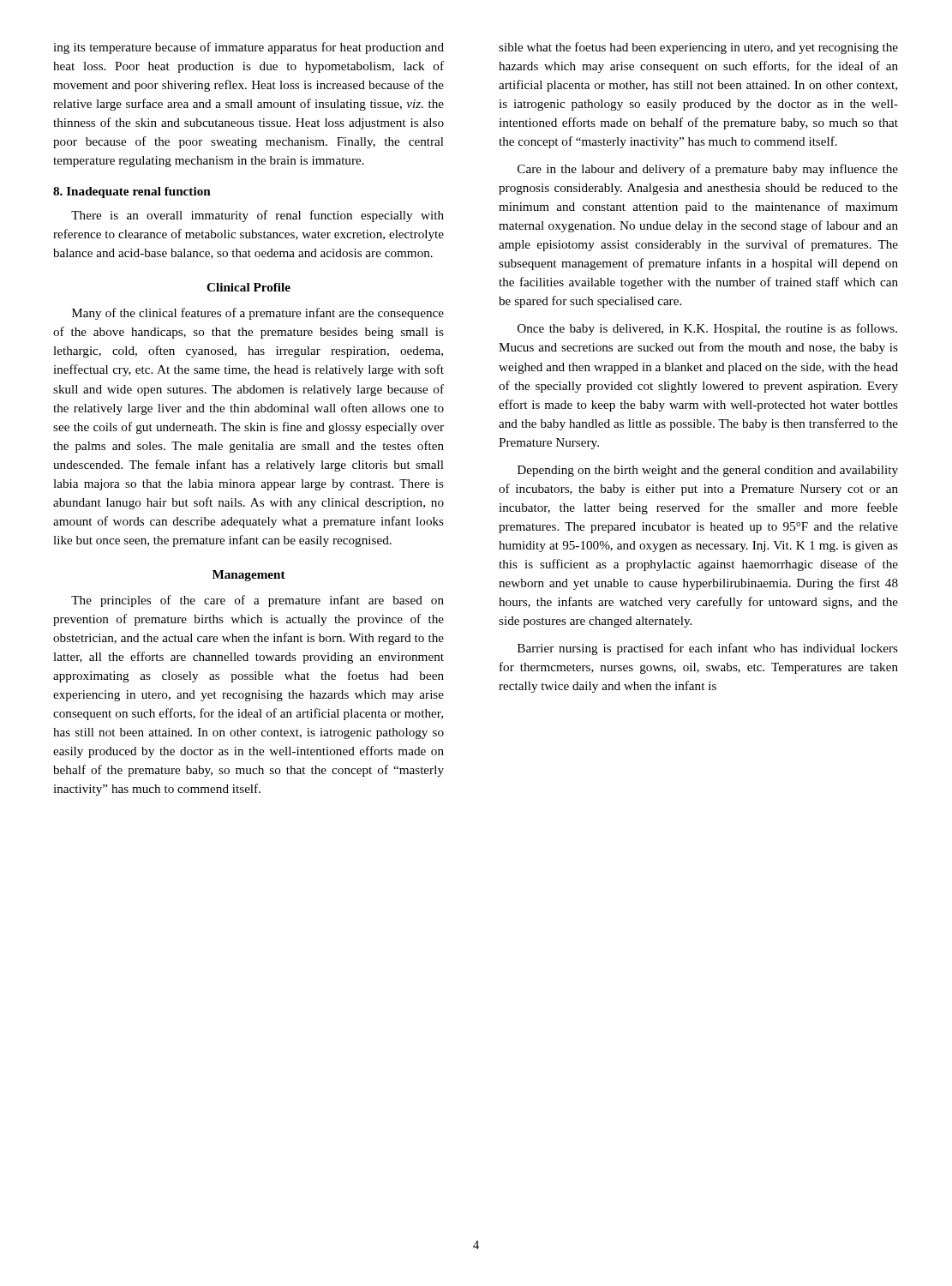Viewport: 952px width, 1286px height.
Task: Locate the text block containing "Depending on the"
Action: pyautogui.click(x=698, y=545)
